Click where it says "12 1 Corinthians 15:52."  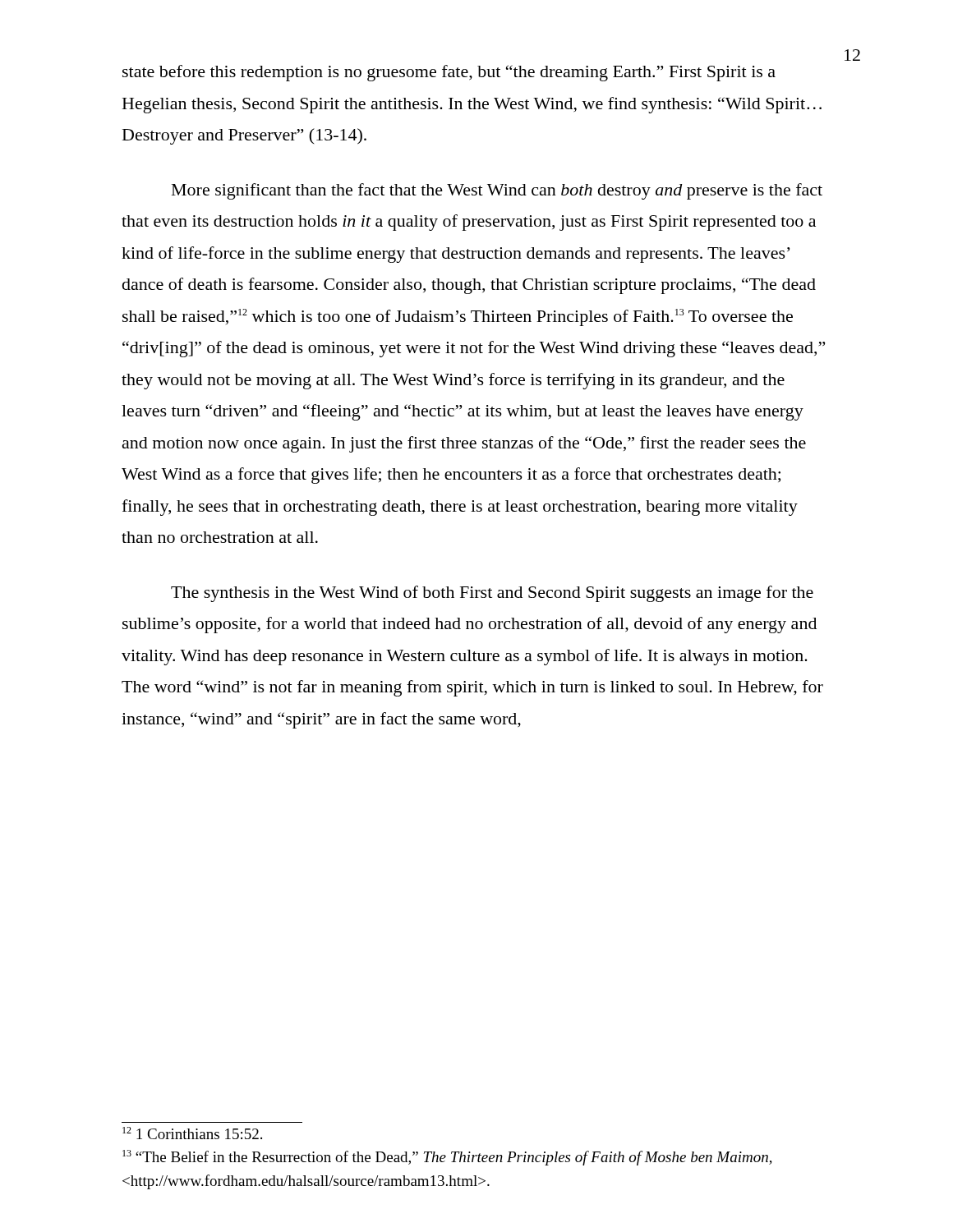(192, 1133)
